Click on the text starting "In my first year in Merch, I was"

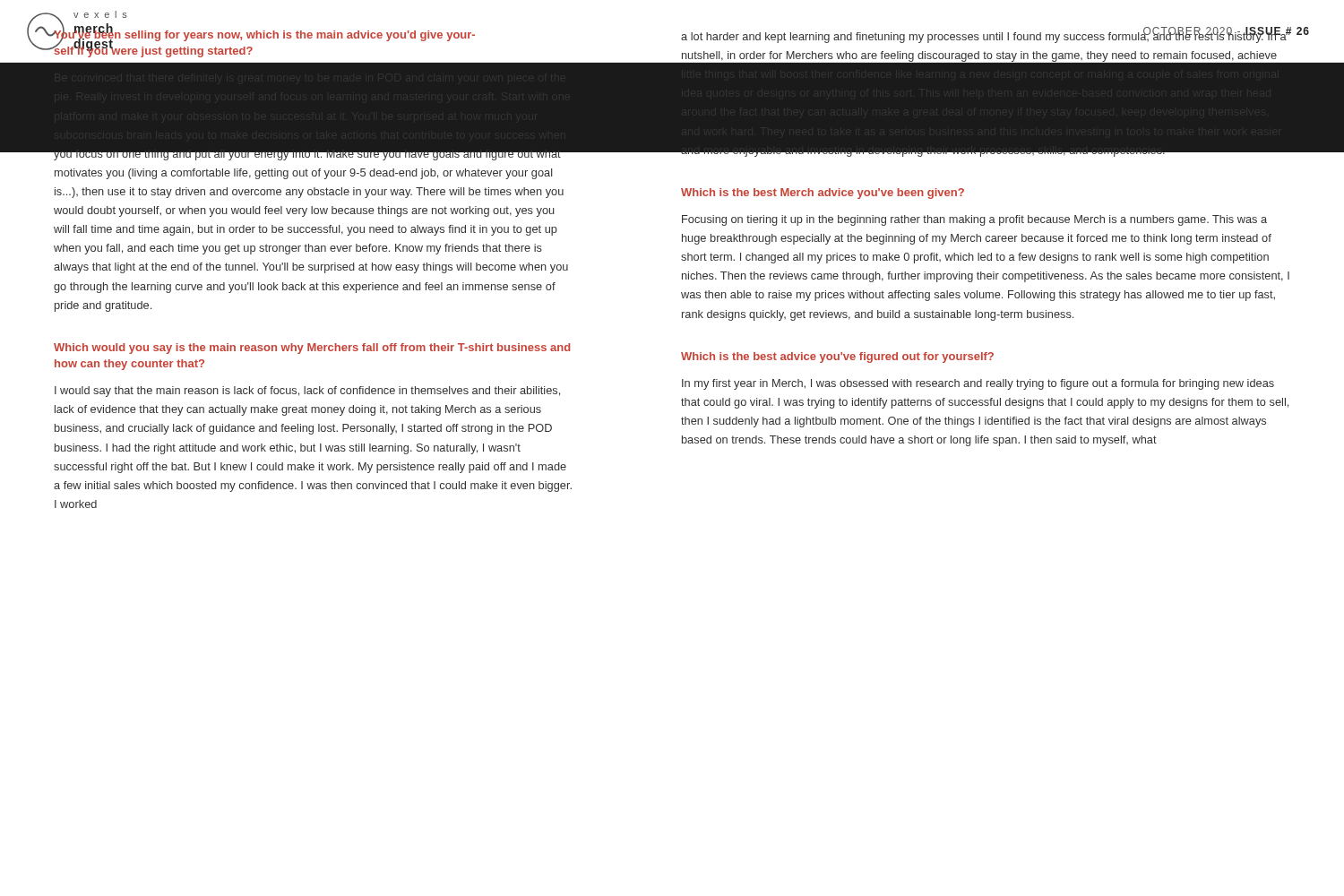click(985, 411)
